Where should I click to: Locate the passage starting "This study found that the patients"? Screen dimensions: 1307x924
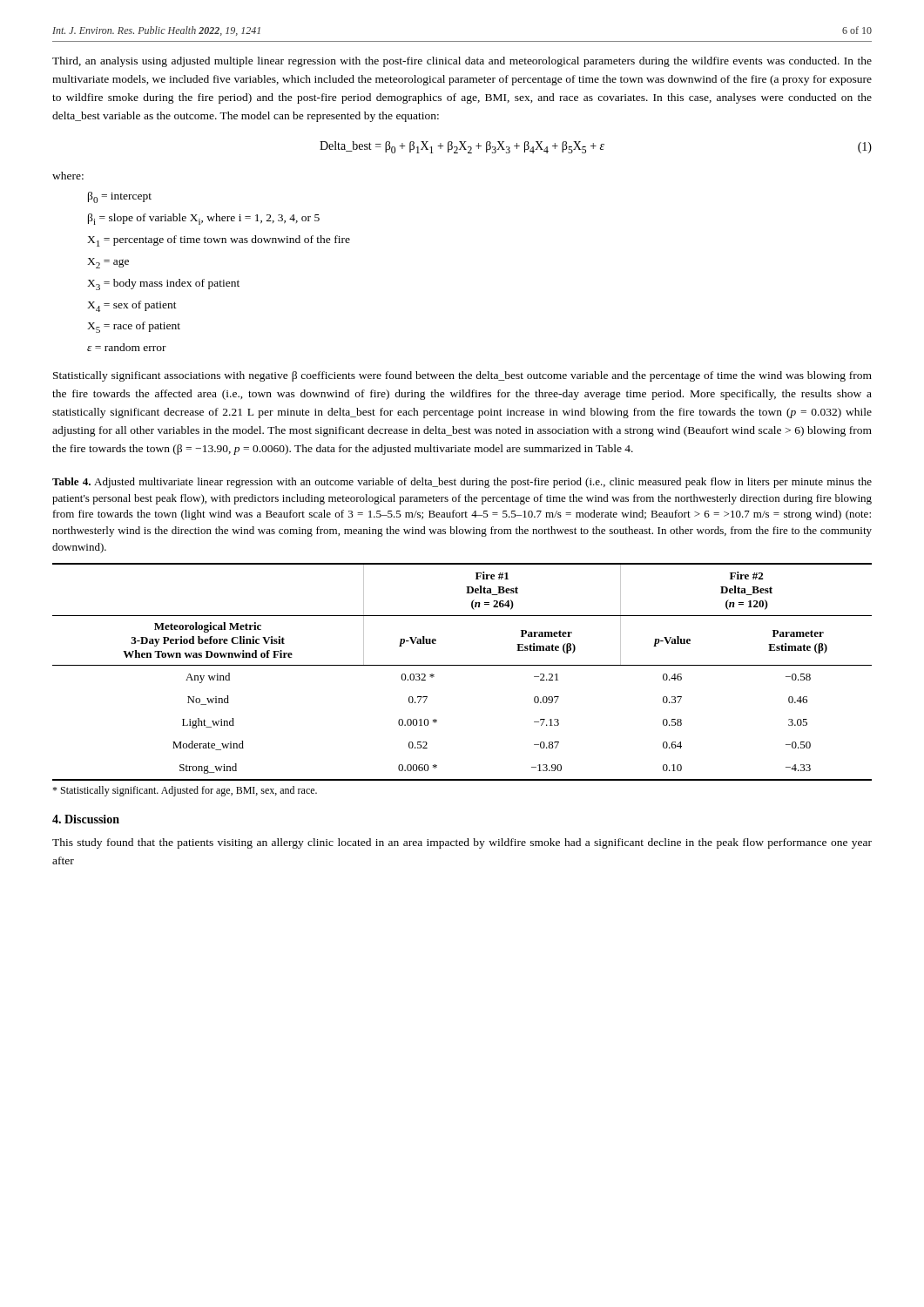(x=462, y=851)
